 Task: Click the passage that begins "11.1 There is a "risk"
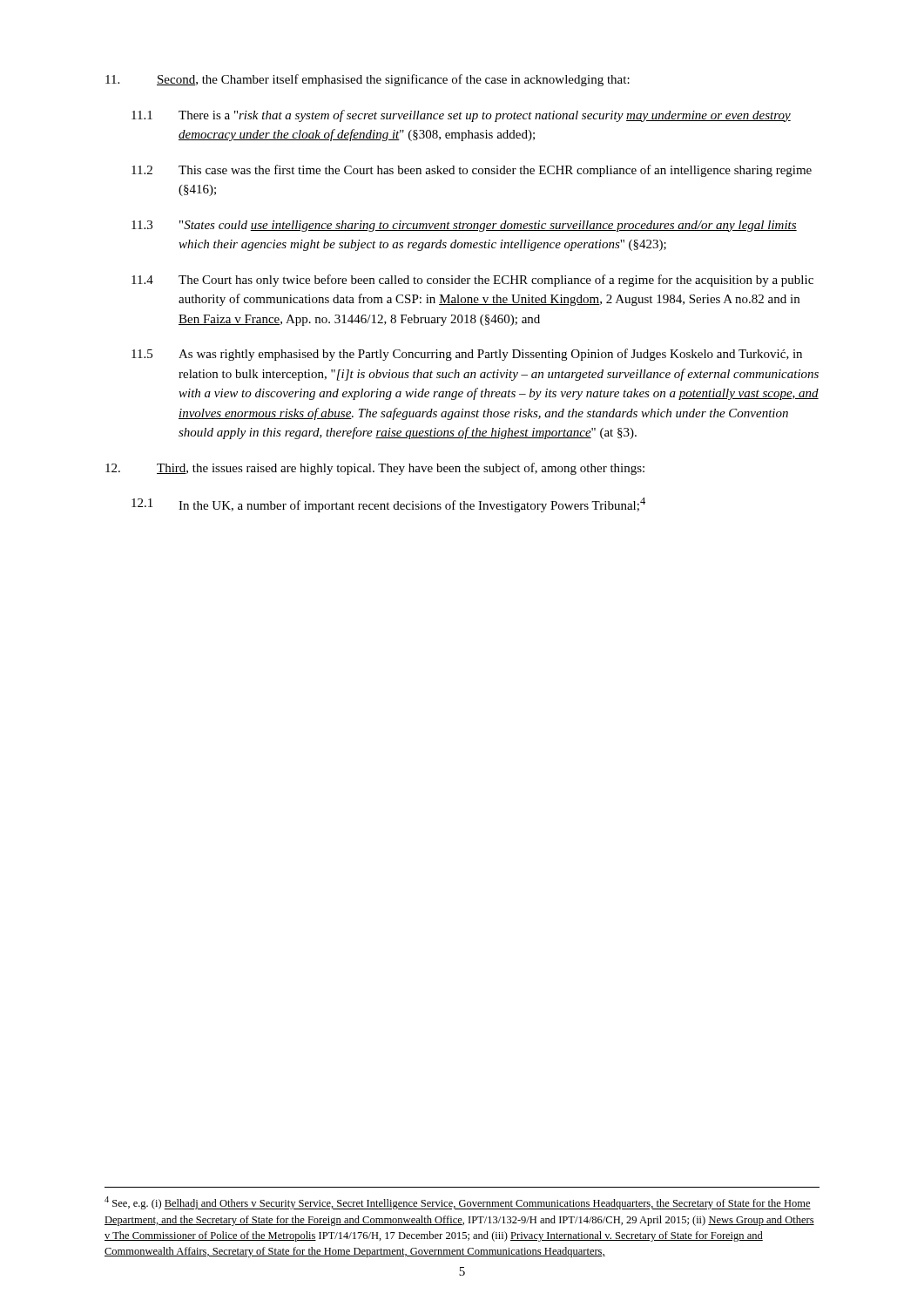(x=475, y=125)
